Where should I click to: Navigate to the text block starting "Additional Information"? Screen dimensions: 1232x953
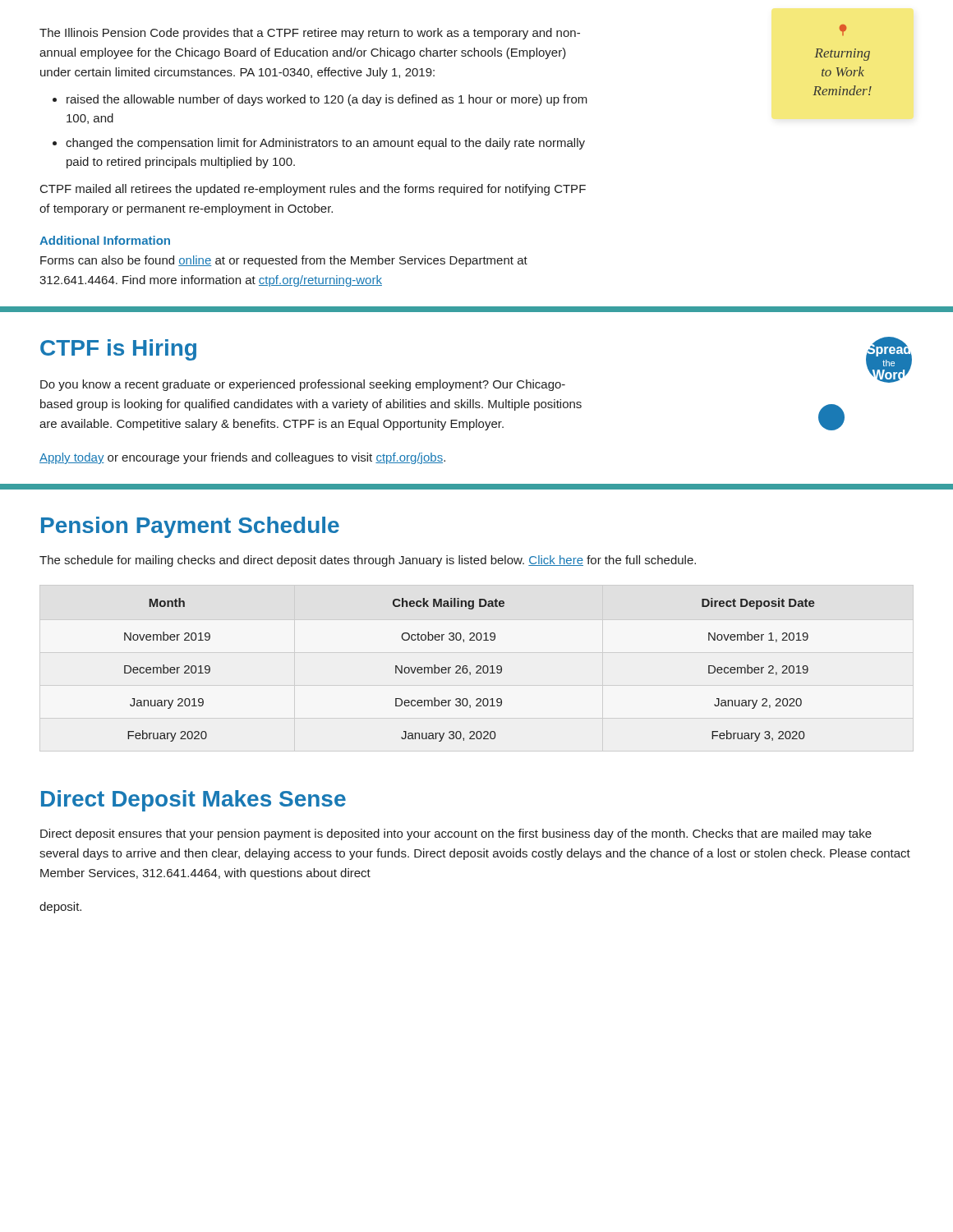pos(105,240)
